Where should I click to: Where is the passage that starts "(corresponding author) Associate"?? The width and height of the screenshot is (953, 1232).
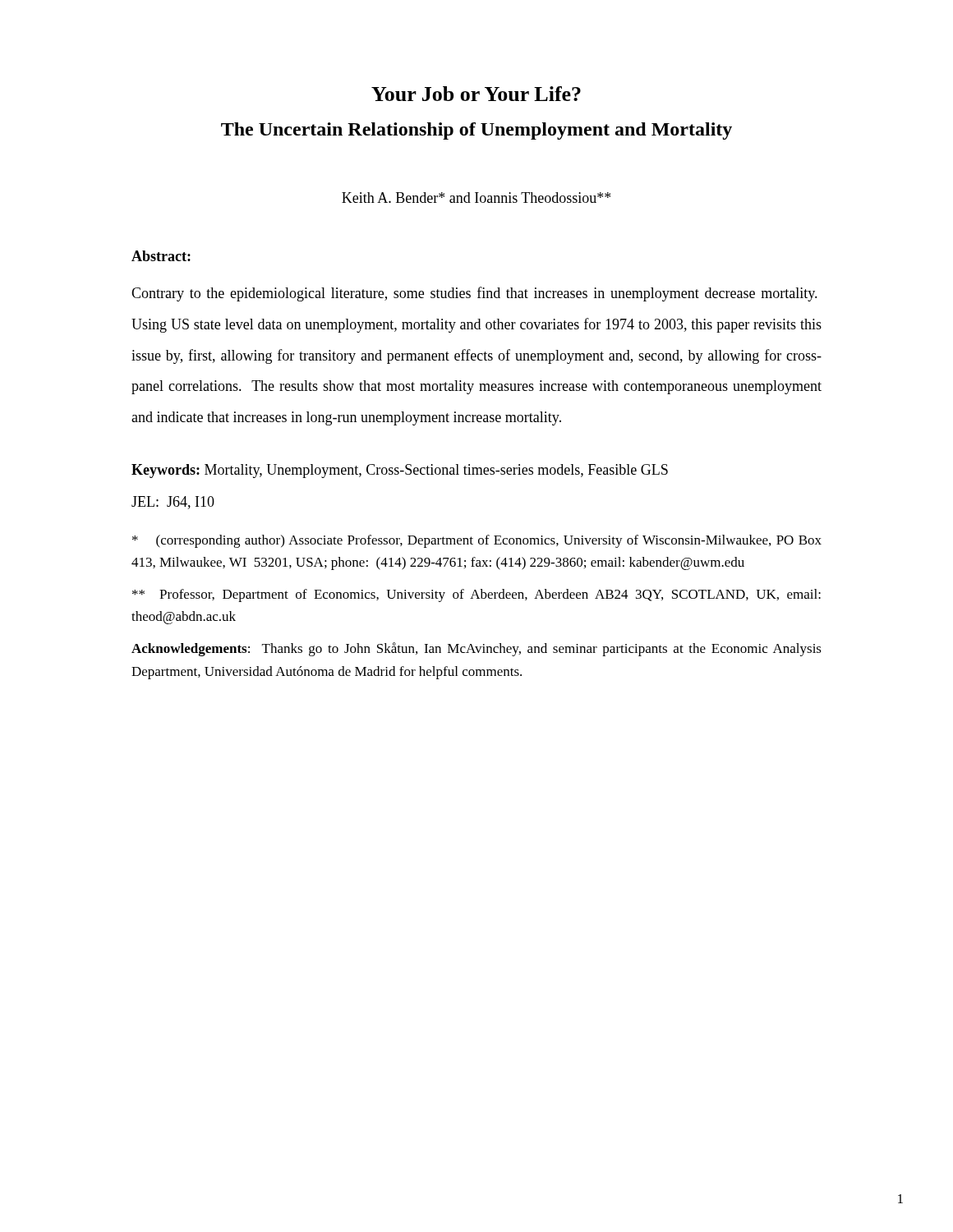[476, 551]
